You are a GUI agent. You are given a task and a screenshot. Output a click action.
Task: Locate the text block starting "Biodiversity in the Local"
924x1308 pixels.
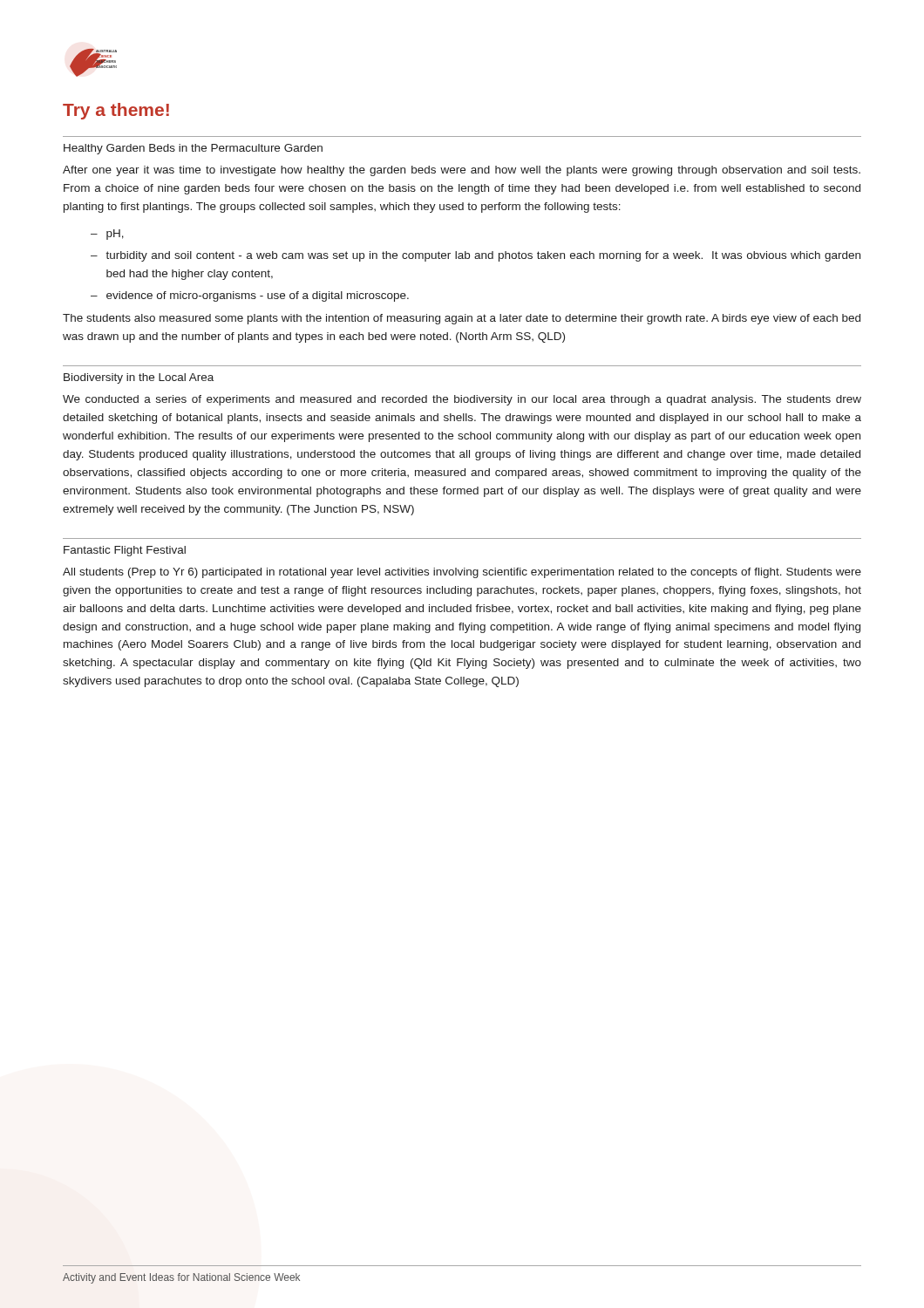[x=138, y=377]
